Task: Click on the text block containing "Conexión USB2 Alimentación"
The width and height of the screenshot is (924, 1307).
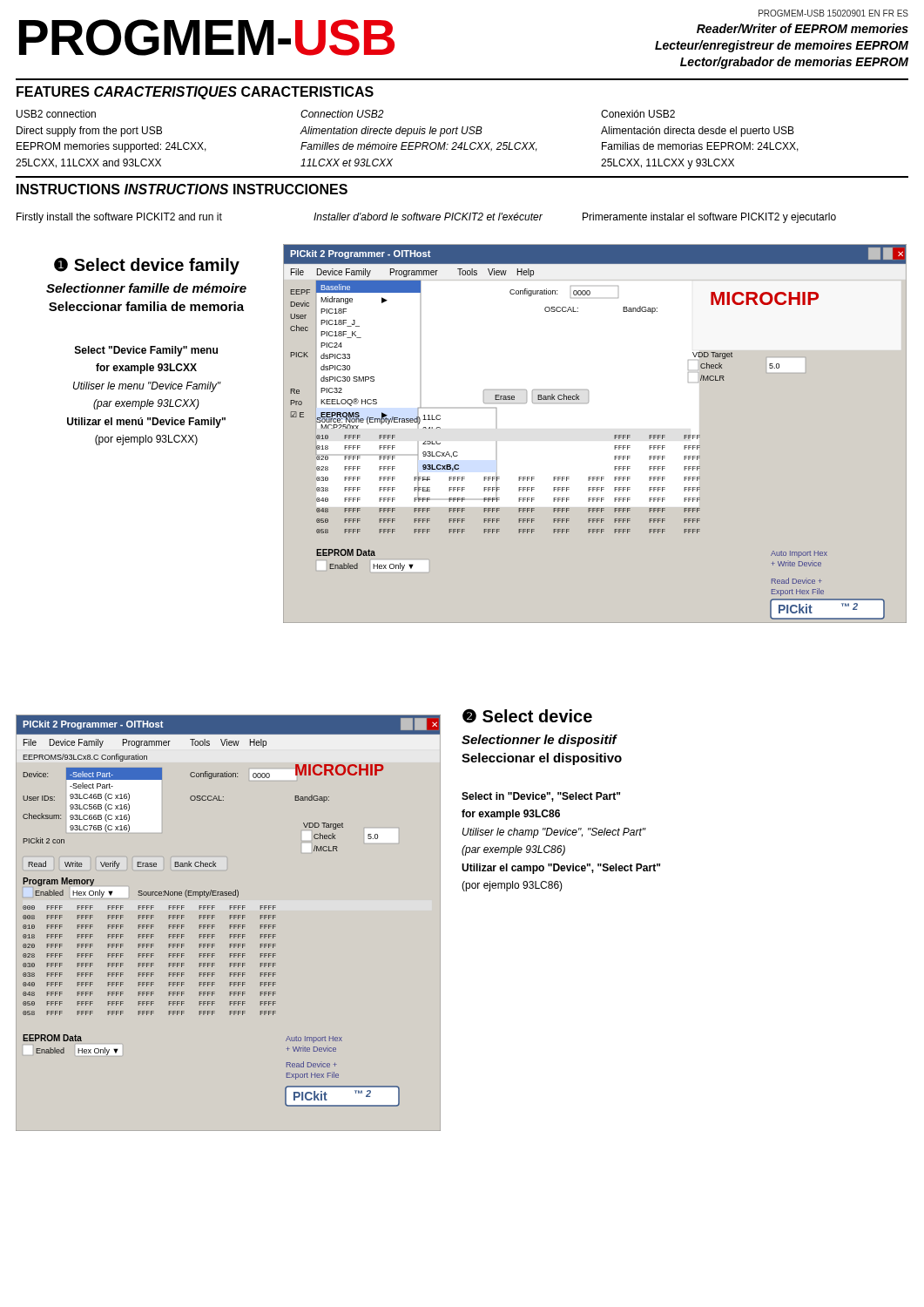Action: (700, 138)
